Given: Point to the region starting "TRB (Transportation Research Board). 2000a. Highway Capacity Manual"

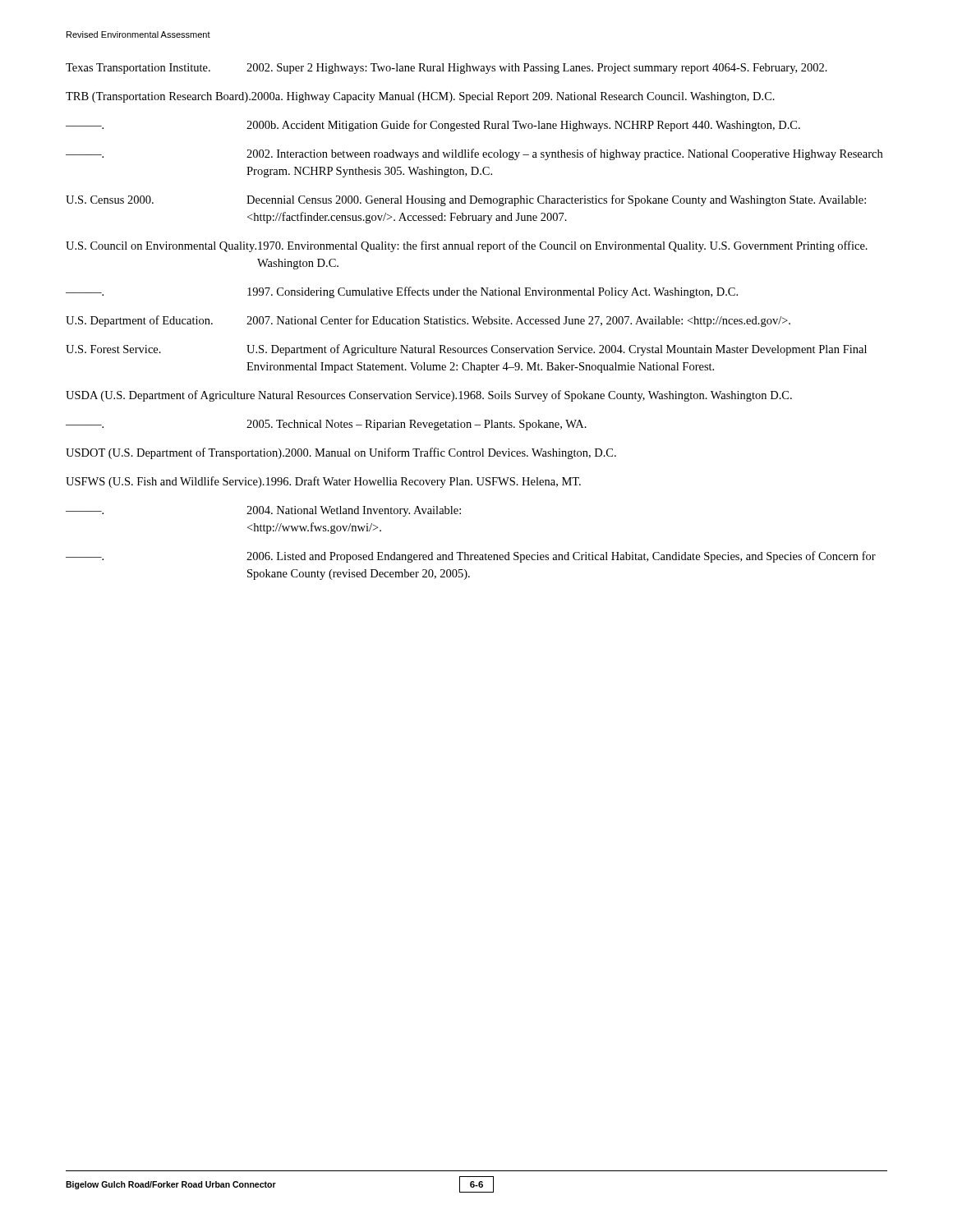Looking at the screenshot, I should point(476,97).
